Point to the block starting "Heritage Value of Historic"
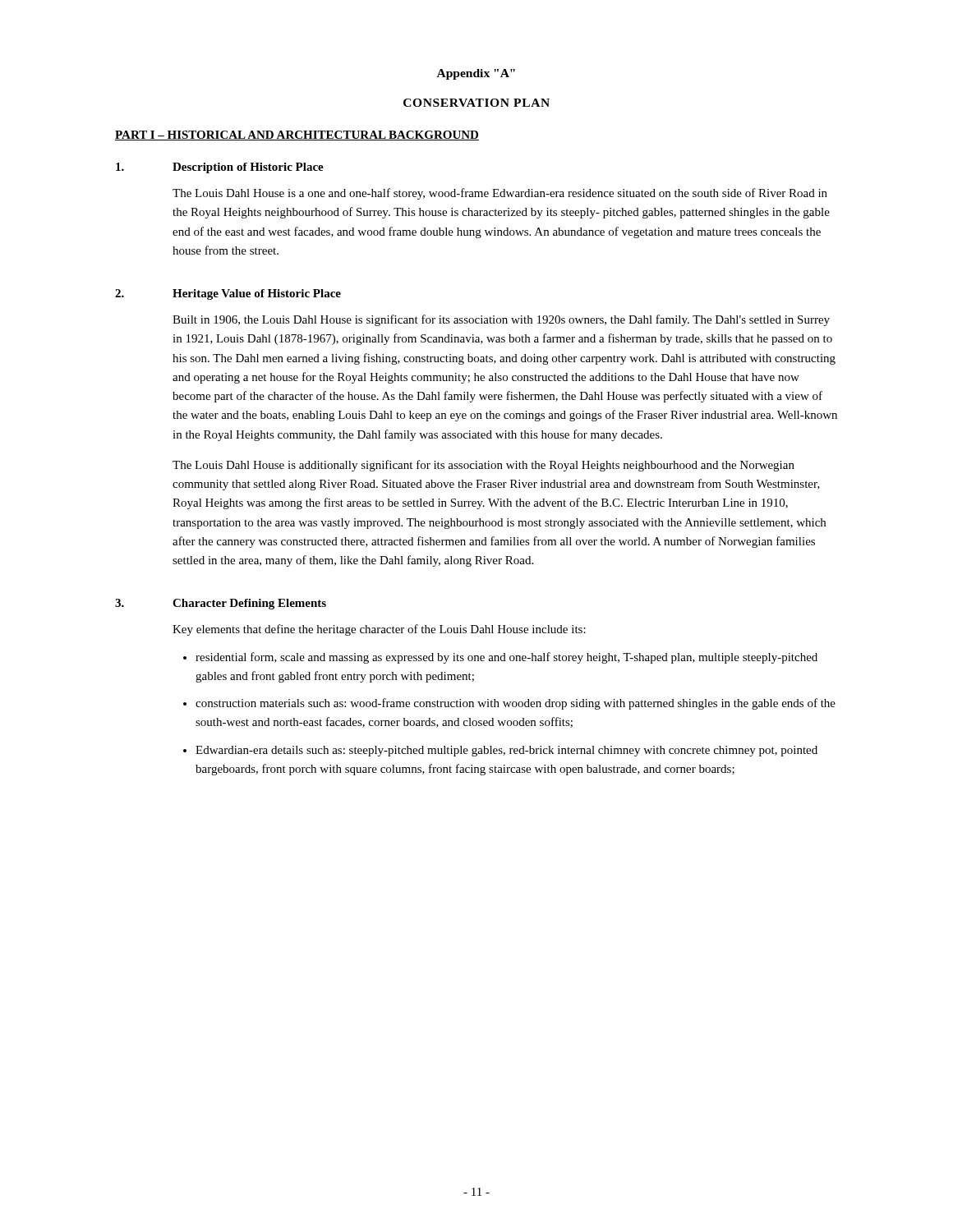 [x=257, y=293]
